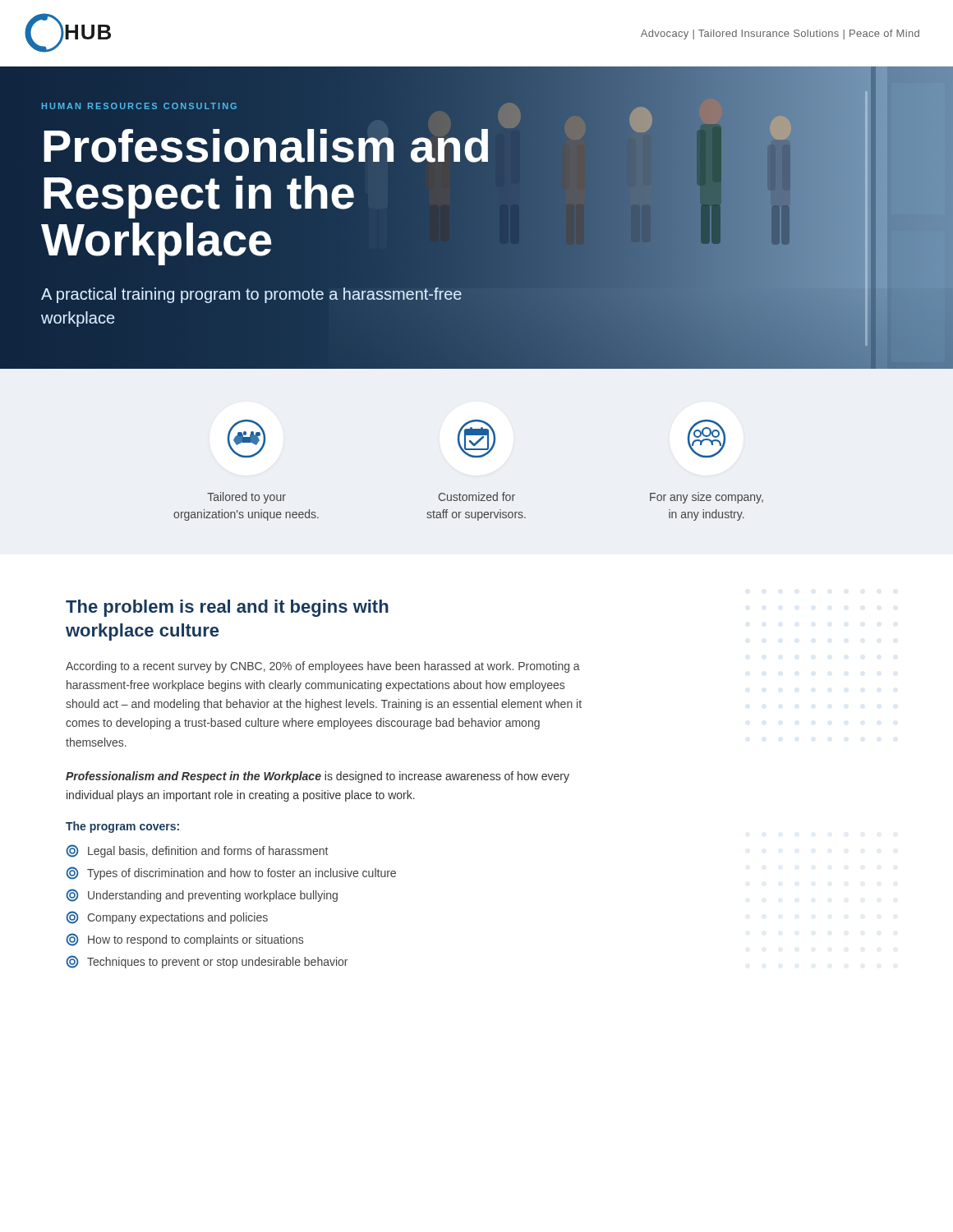
Task: Find the block on this page that starts "A practical training program to"
Action: tap(252, 306)
